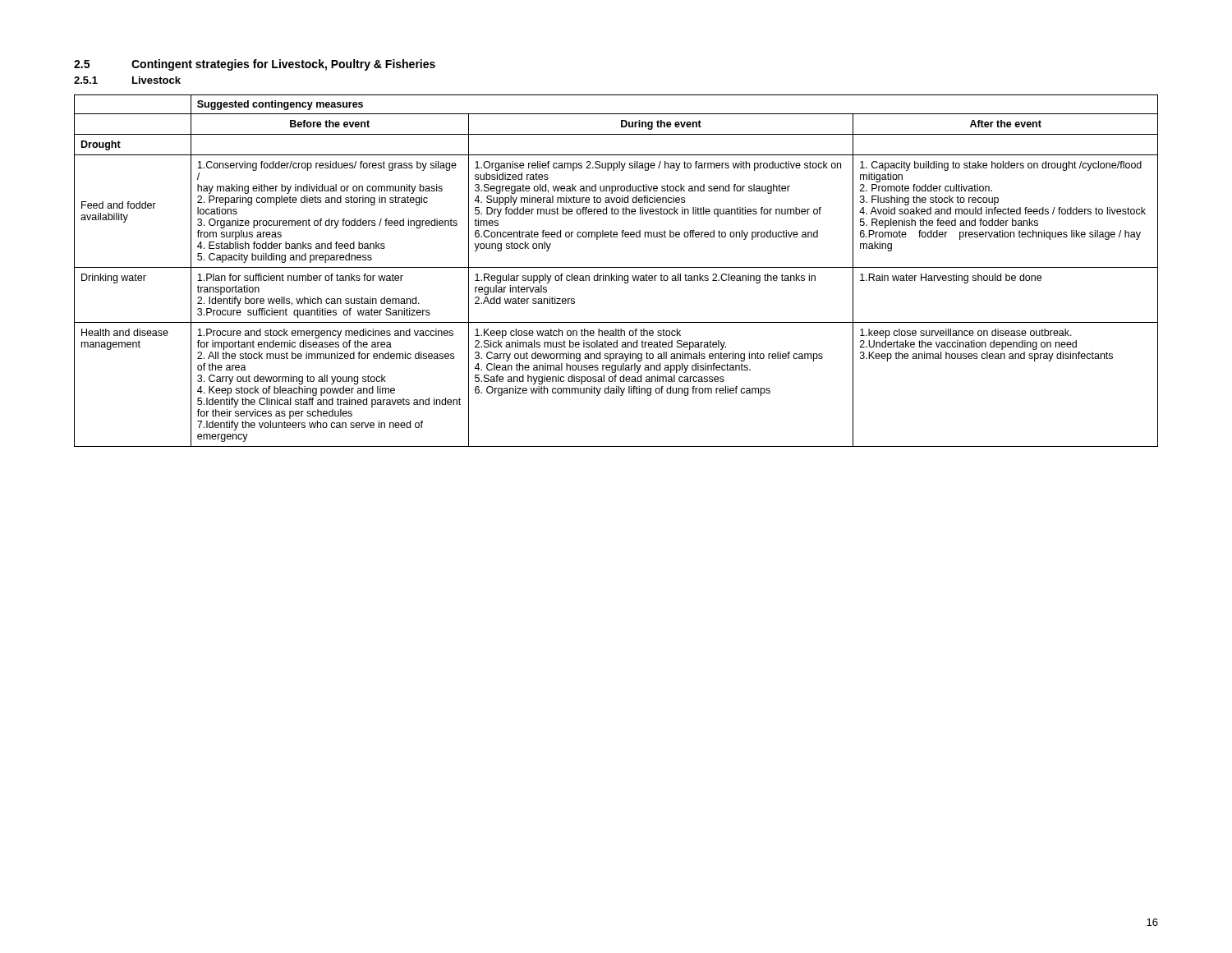This screenshot has width=1232, height=953.
Task: Find the table that mentions "1.Plan for sufficient number of"
Action: (x=616, y=271)
